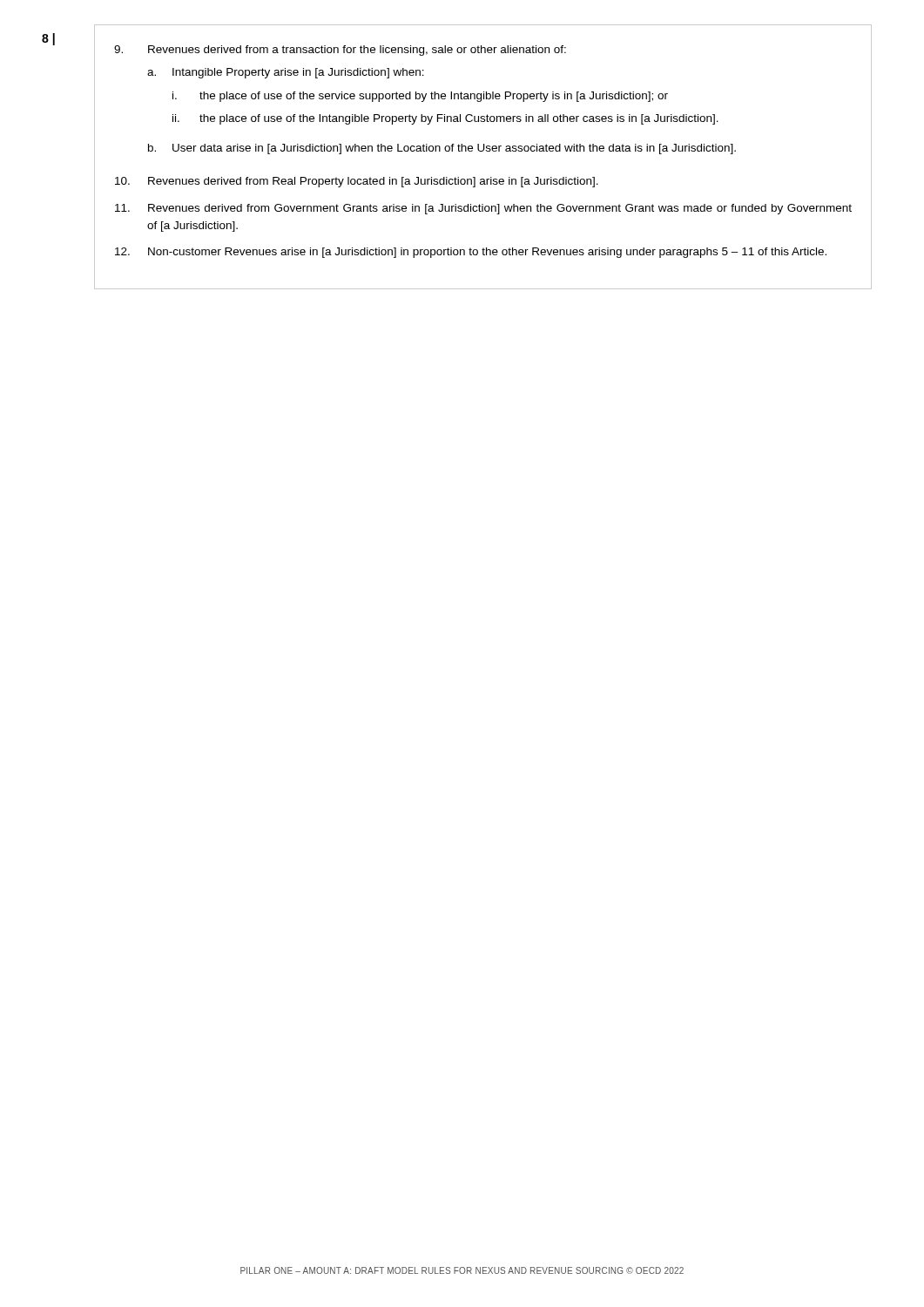Find the list item with the text "9. Revenues derived from a transaction for"
Viewport: 924px width, 1307px height.
(x=483, y=102)
